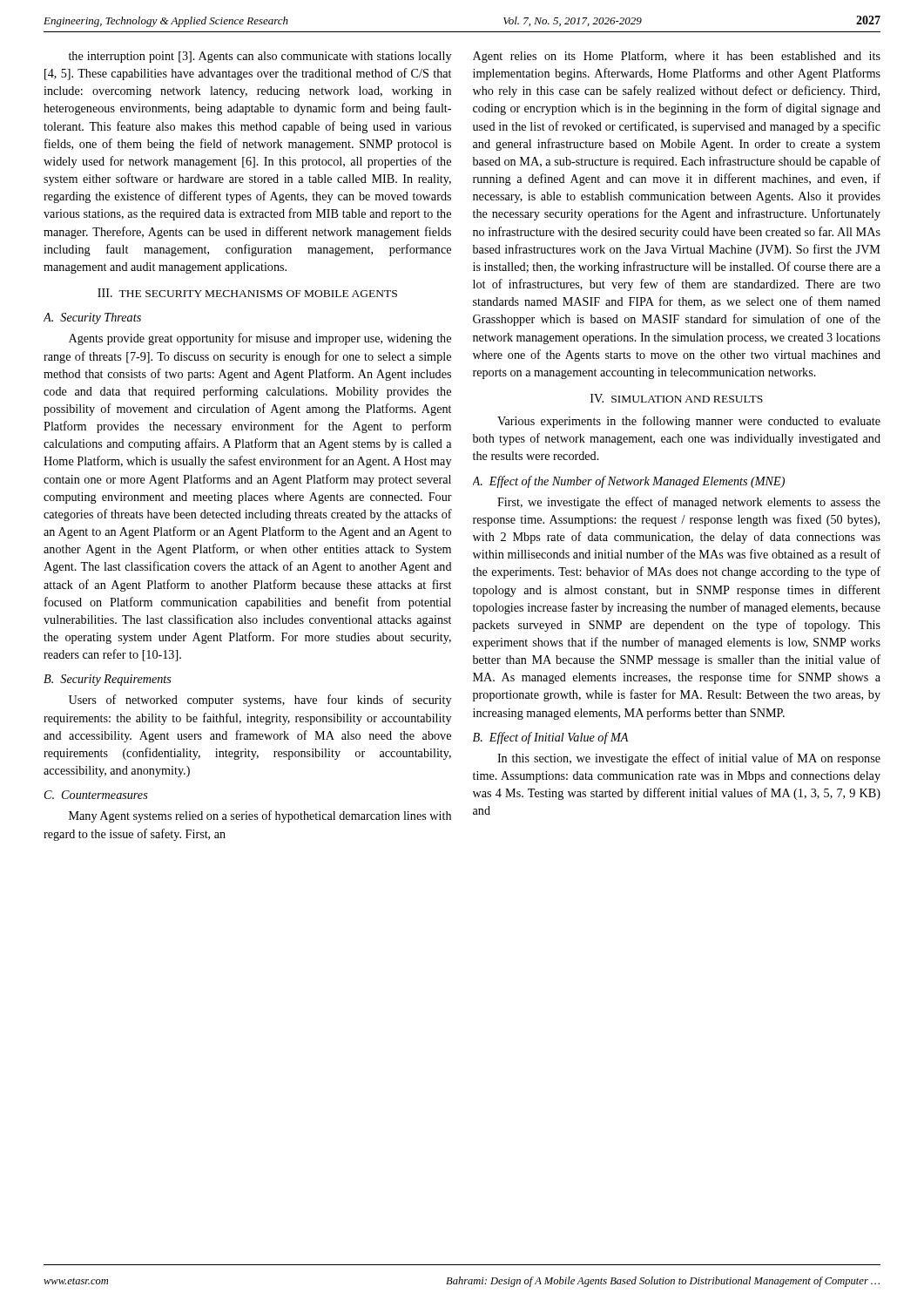Locate the passage starting "Users of networked computer"

(248, 735)
